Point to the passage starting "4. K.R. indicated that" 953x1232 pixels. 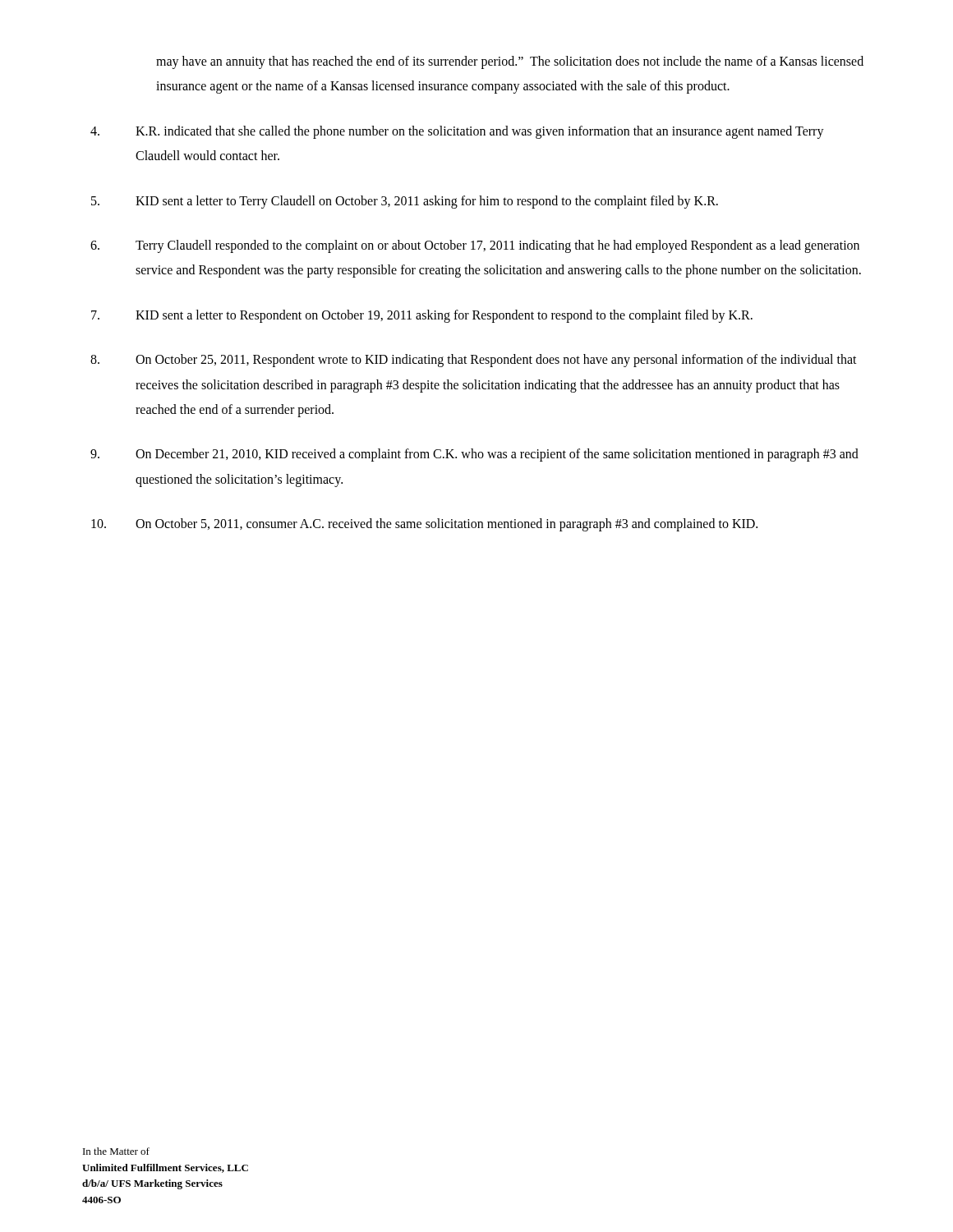(x=476, y=144)
